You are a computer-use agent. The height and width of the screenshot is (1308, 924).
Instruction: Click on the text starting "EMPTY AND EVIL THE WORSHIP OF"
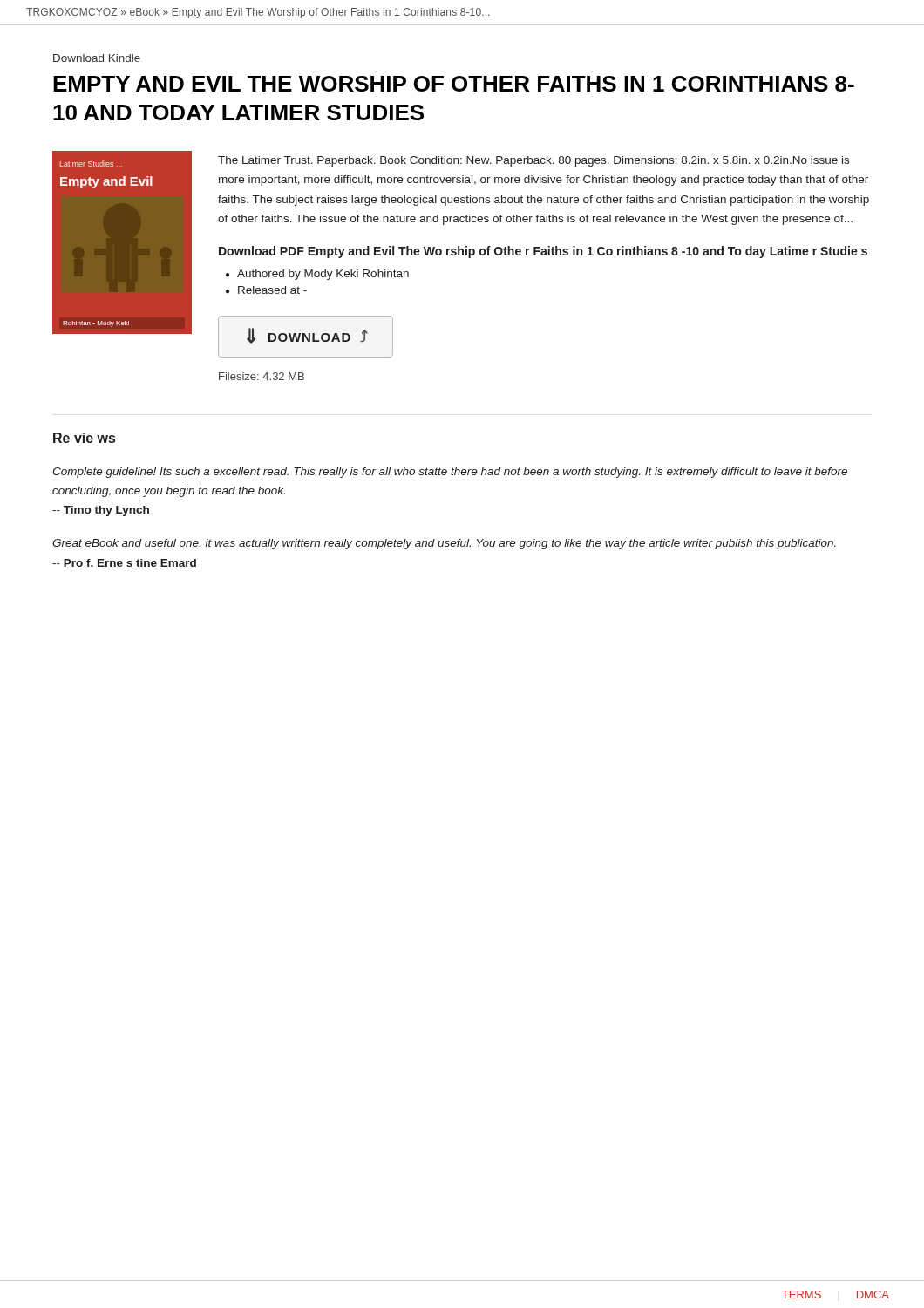454,98
